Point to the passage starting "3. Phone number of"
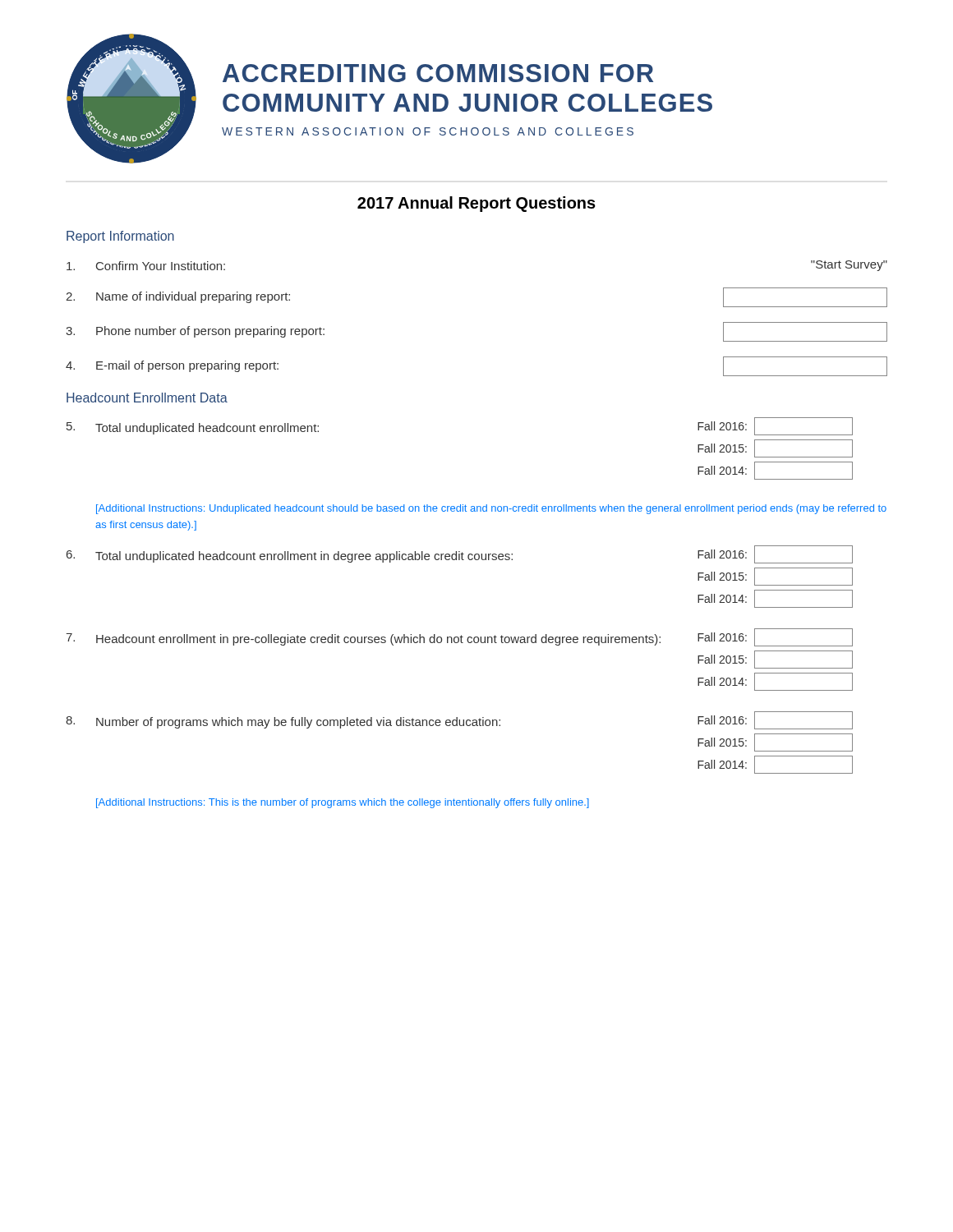This screenshot has width=953, height=1232. click(x=195, y=331)
